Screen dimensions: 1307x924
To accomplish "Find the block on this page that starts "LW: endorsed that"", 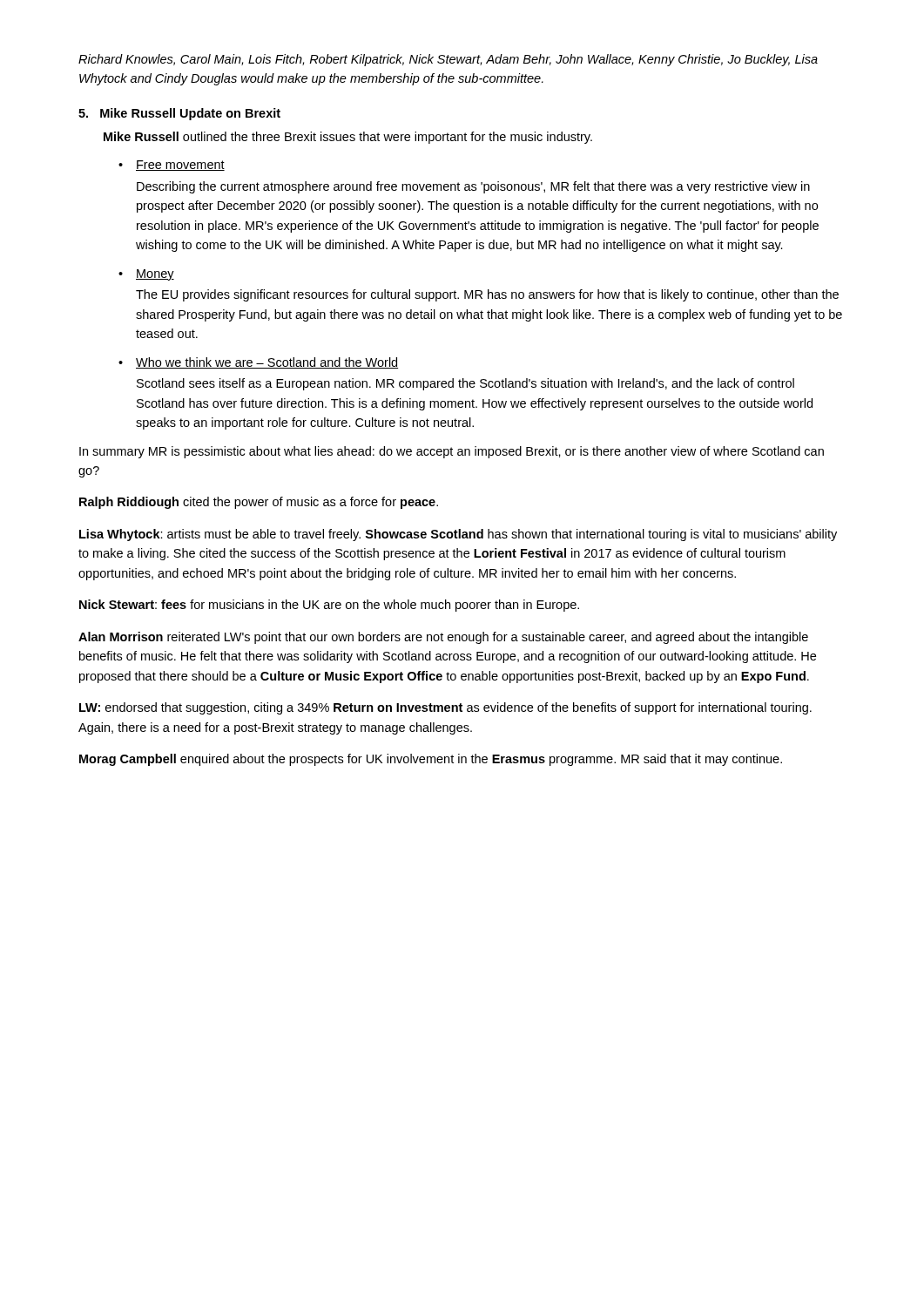I will [445, 717].
